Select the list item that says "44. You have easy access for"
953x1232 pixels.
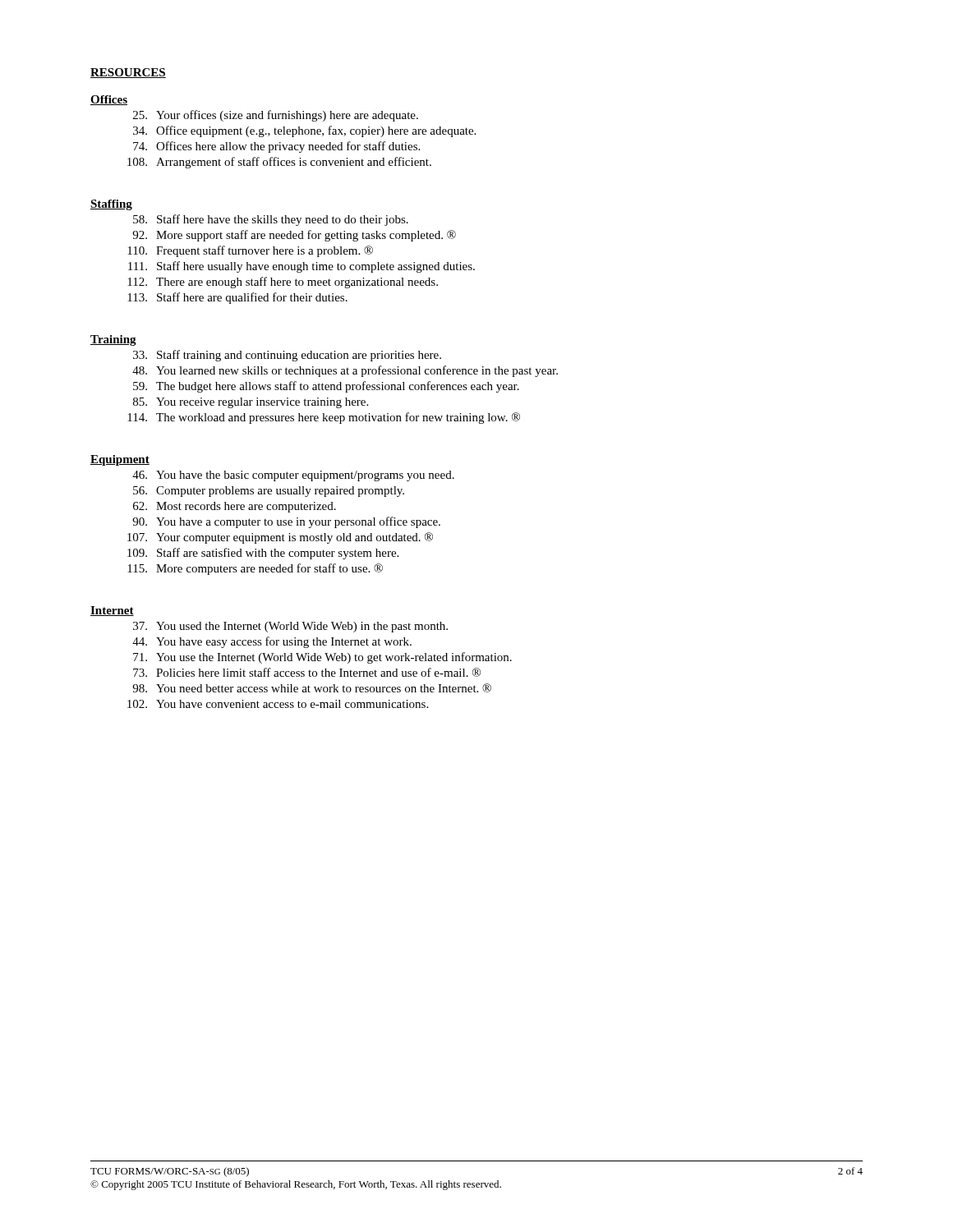(272, 642)
